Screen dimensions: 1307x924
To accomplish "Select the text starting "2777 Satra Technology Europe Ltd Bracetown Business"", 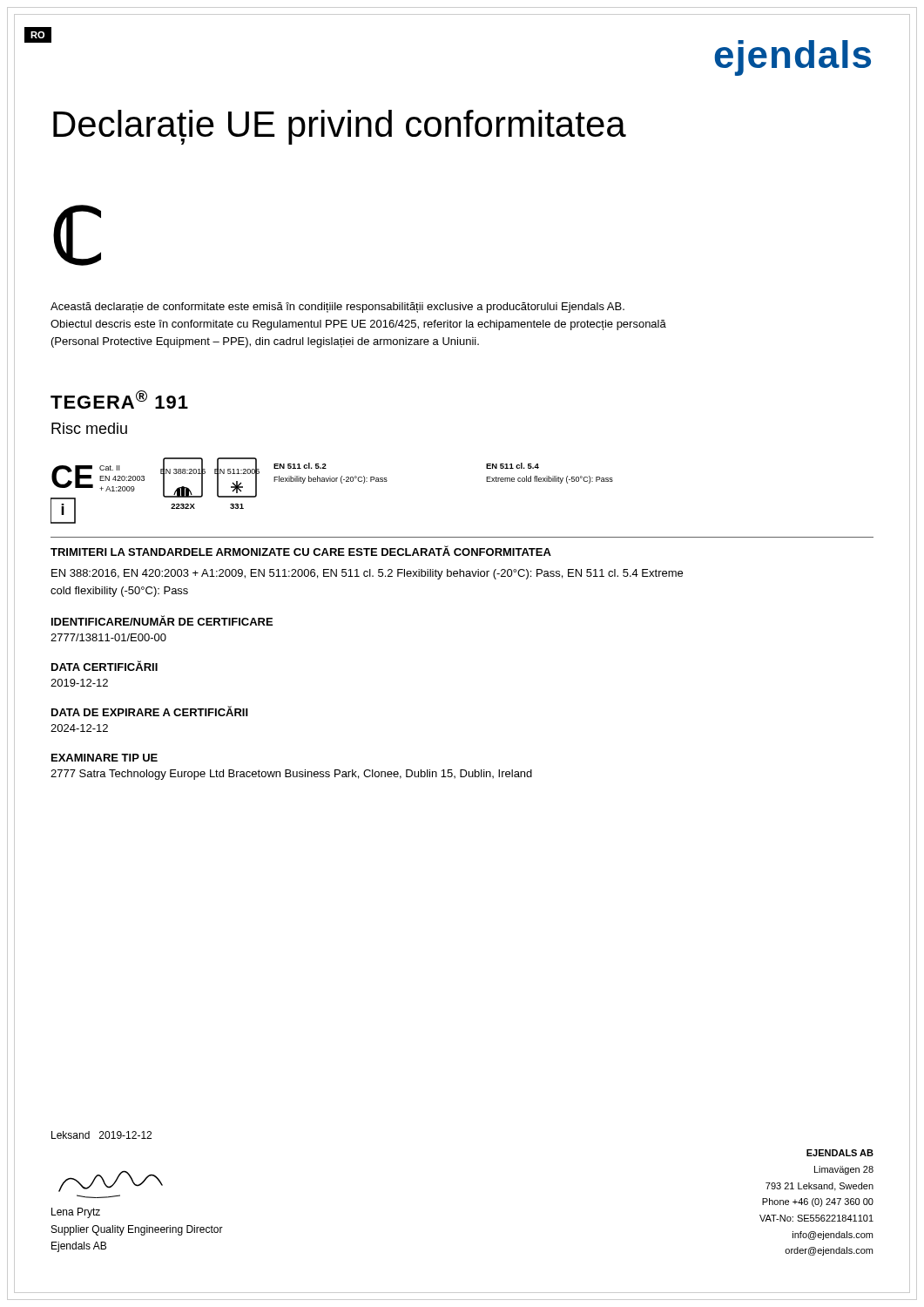I will [x=291, y=773].
